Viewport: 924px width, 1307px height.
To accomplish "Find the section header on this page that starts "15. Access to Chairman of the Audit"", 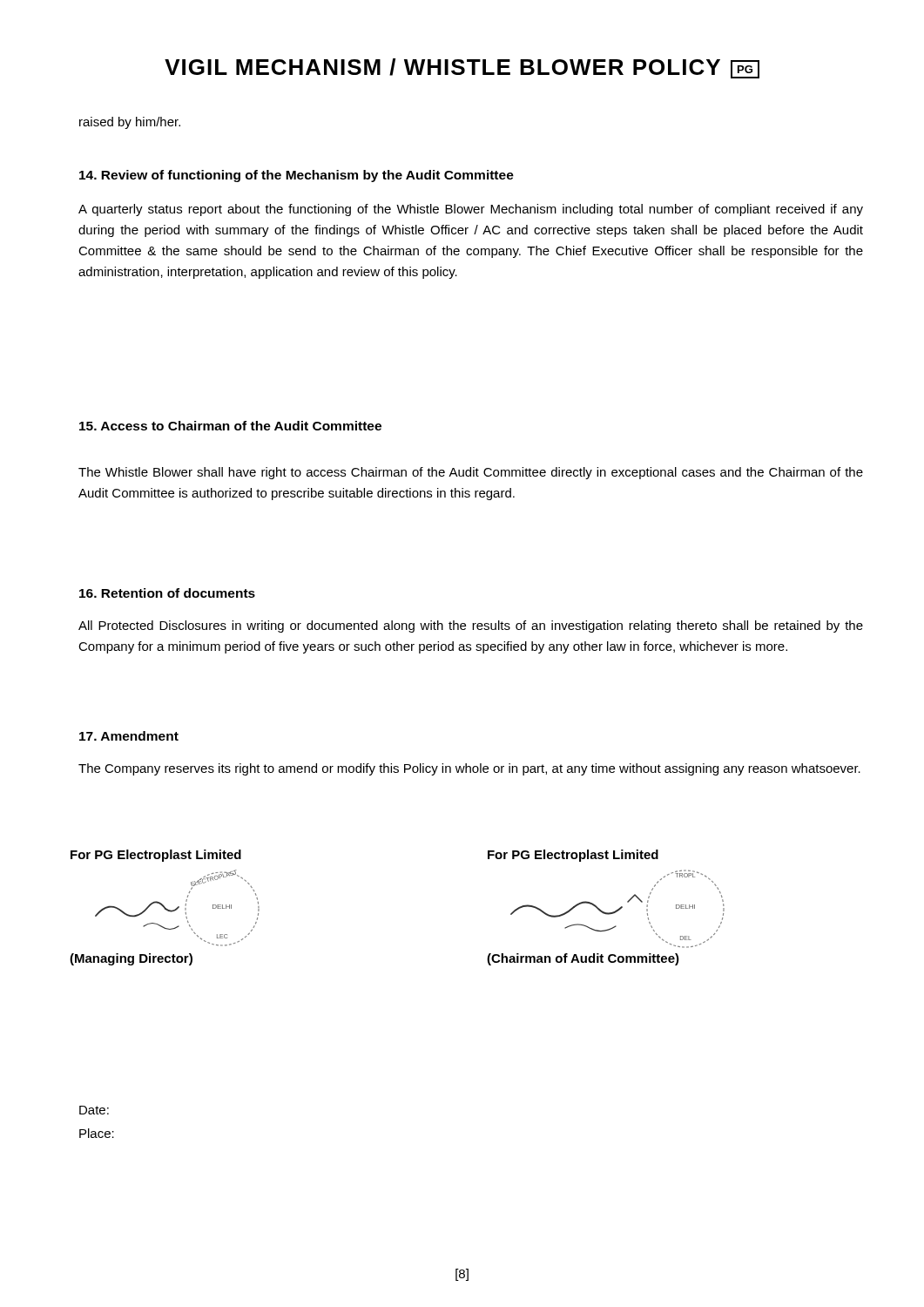I will coord(230,426).
